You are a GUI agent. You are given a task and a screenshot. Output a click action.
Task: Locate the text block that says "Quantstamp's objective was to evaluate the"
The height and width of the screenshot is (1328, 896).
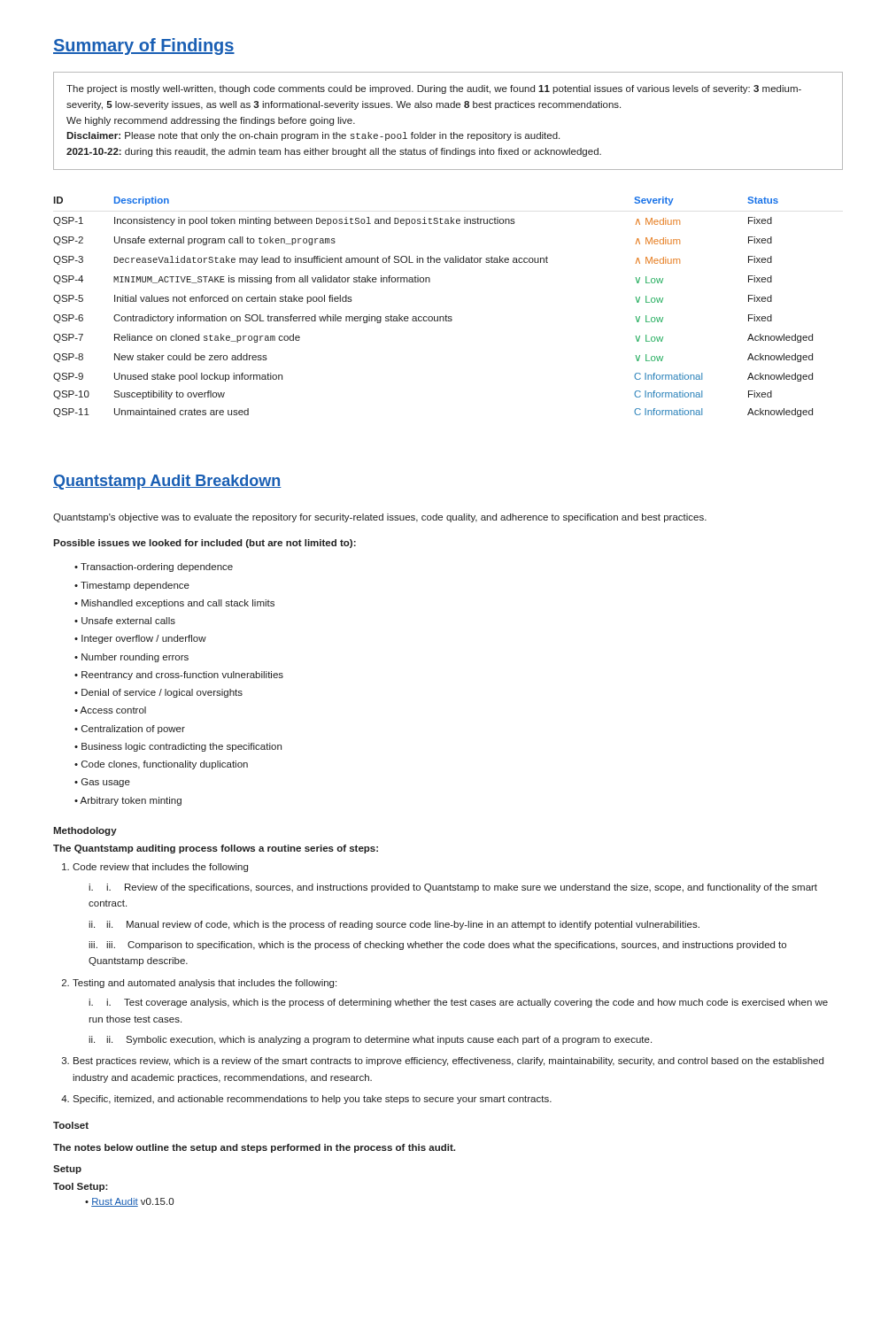click(448, 518)
